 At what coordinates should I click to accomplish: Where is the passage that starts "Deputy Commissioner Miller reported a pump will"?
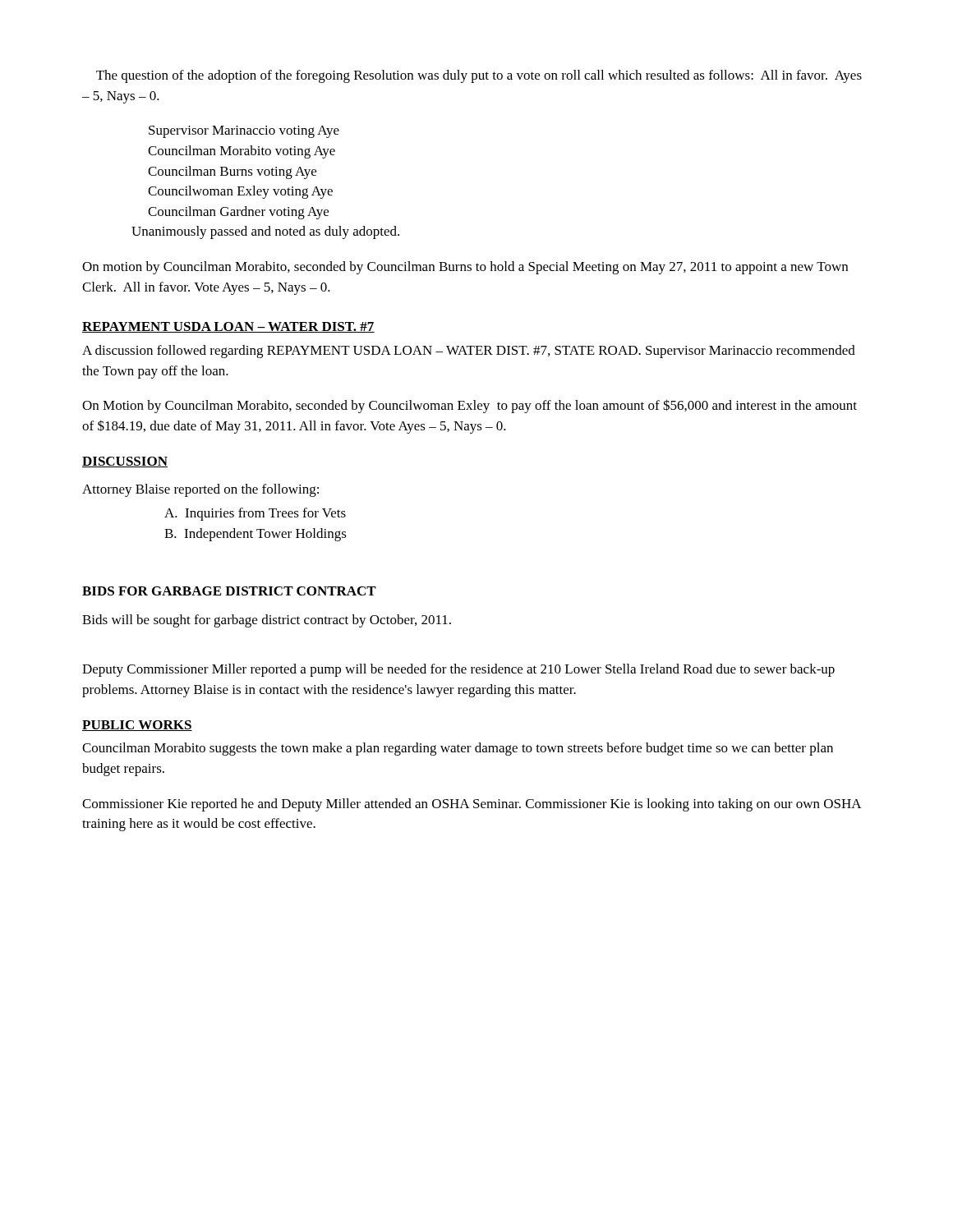click(x=459, y=680)
